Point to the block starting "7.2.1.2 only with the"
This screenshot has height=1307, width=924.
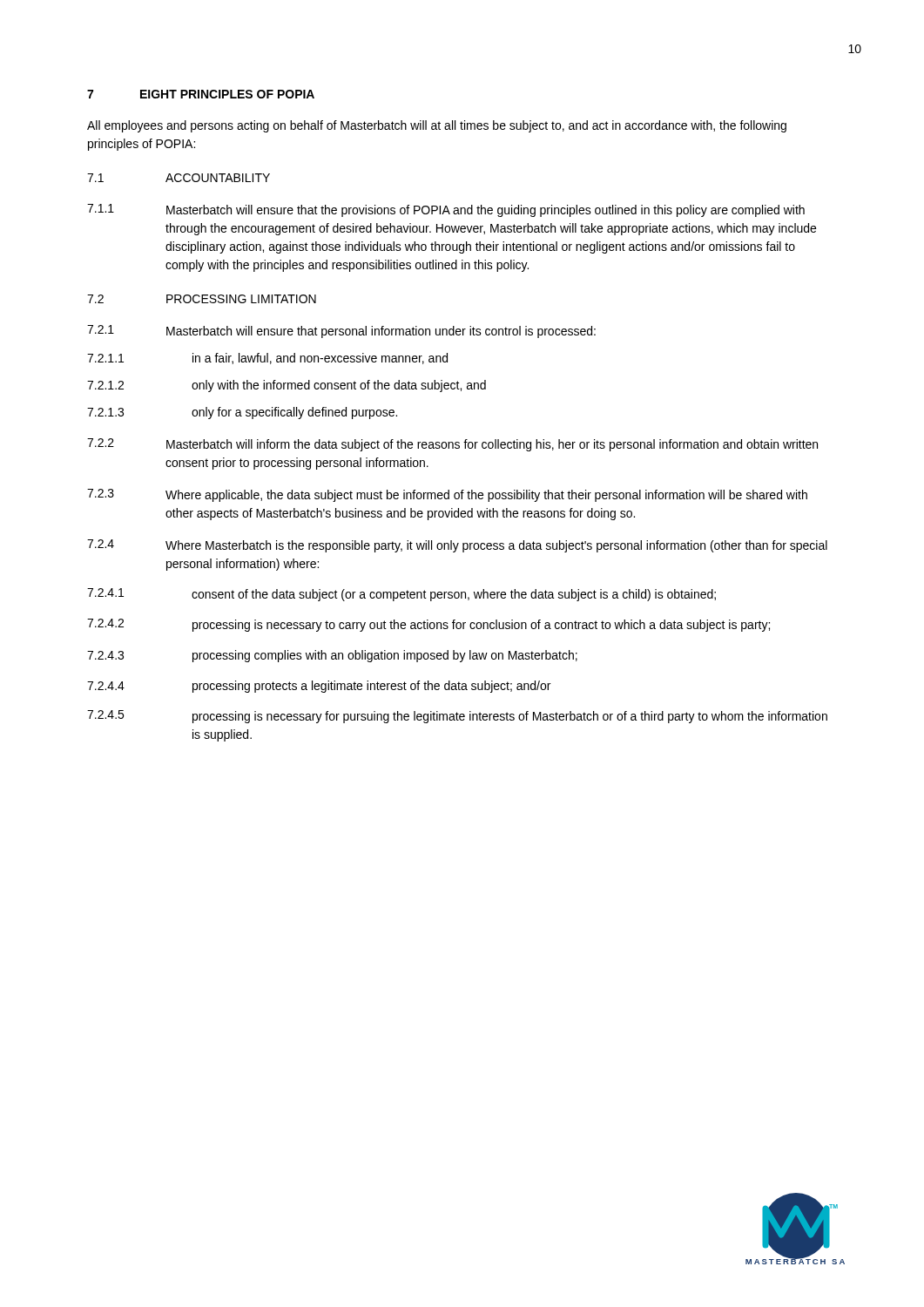click(x=462, y=386)
